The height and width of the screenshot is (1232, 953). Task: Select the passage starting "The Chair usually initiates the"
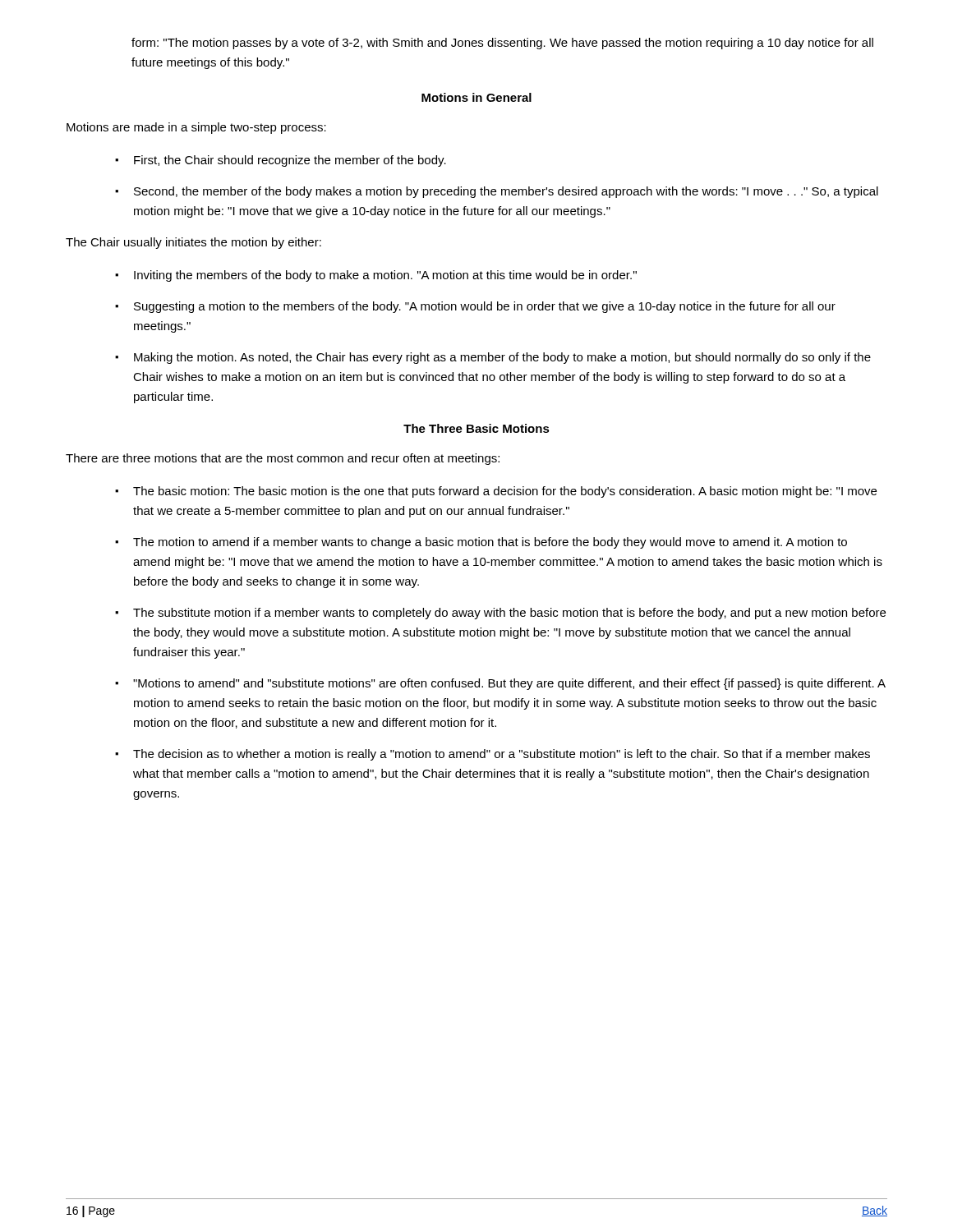click(194, 242)
